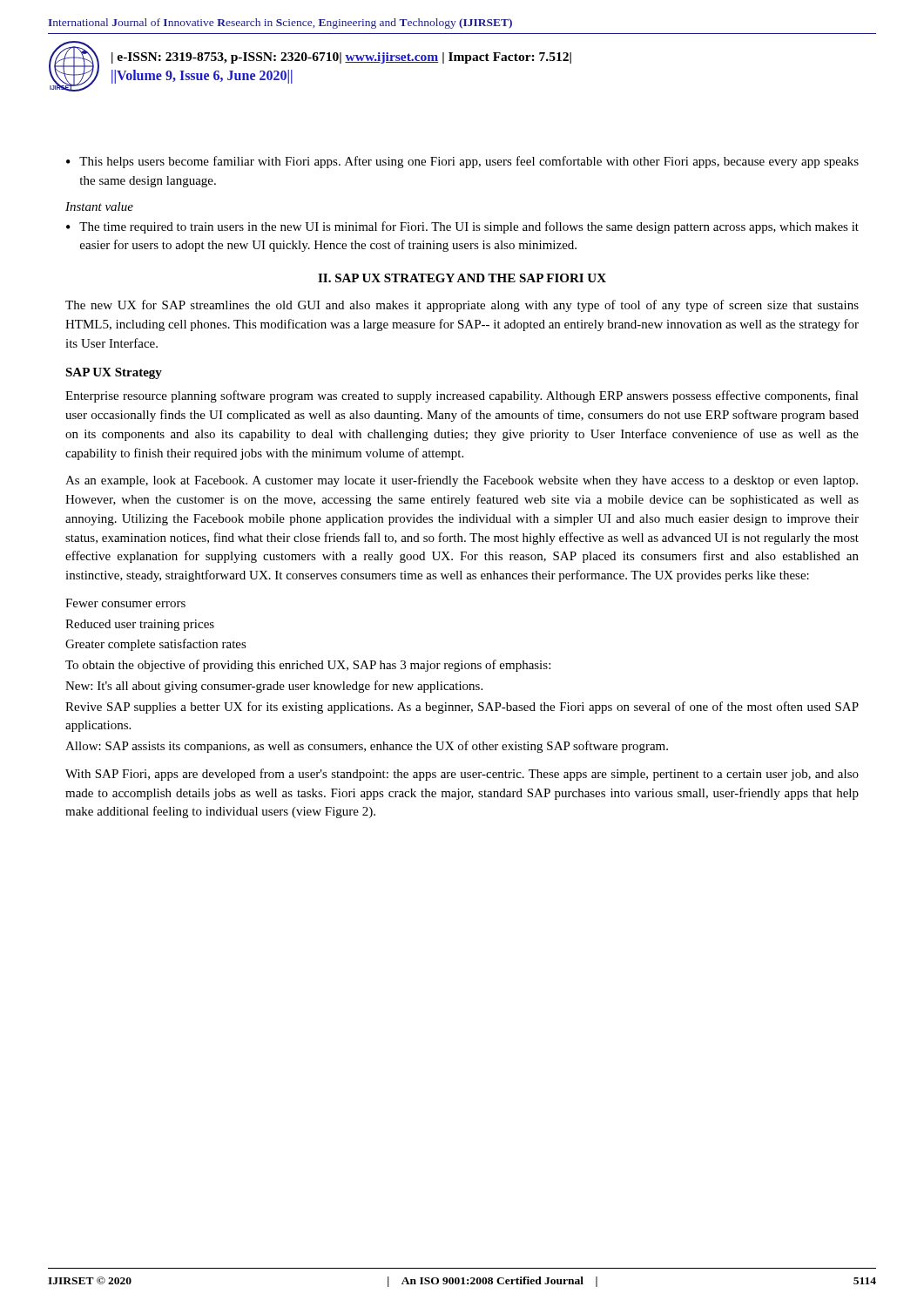Point to the block starting "With SAP Fiori, apps are developed"
This screenshot has height=1307, width=924.
point(462,792)
